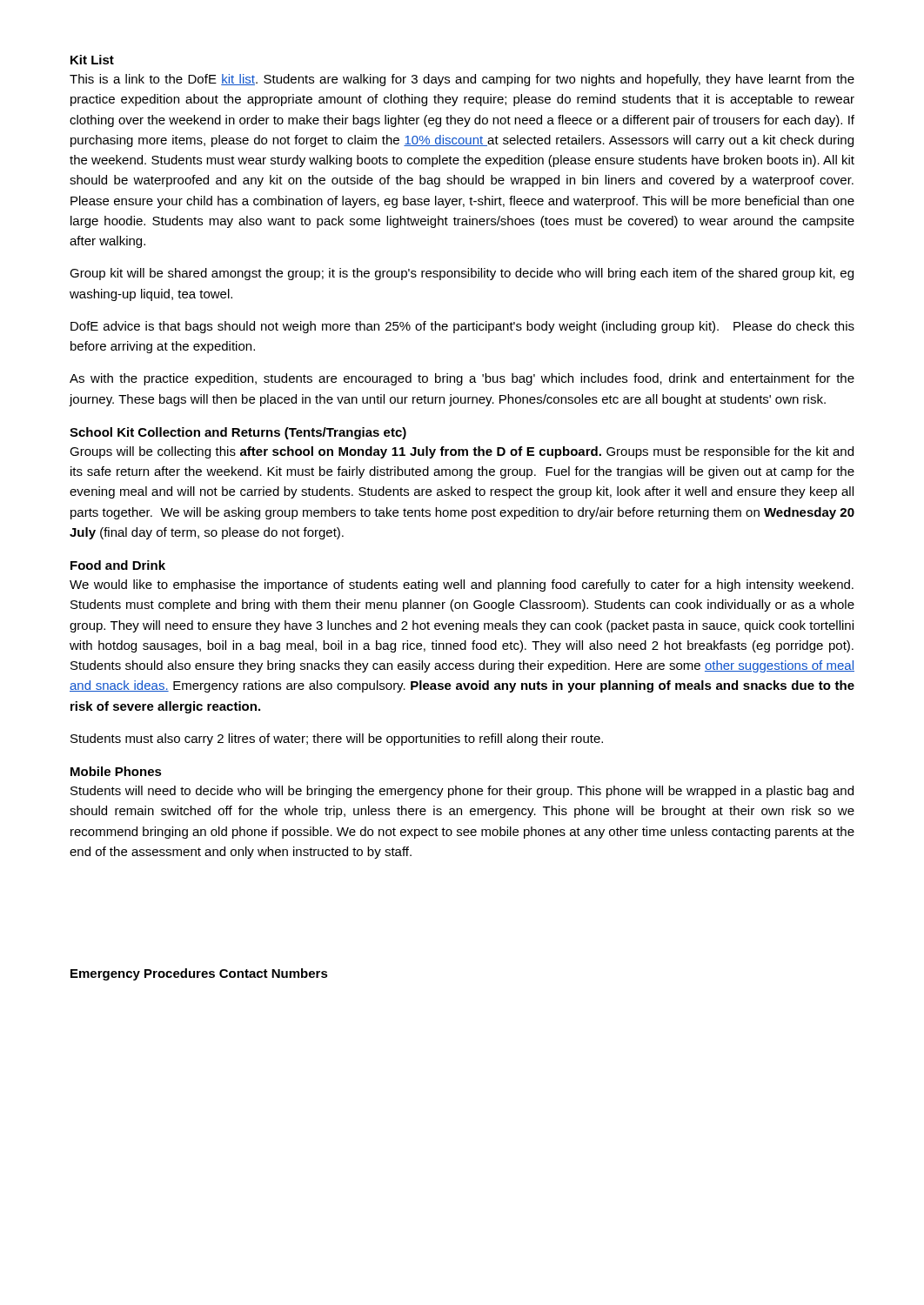The image size is (924, 1305).
Task: Find the block starting "This is a"
Action: (462, 160)
